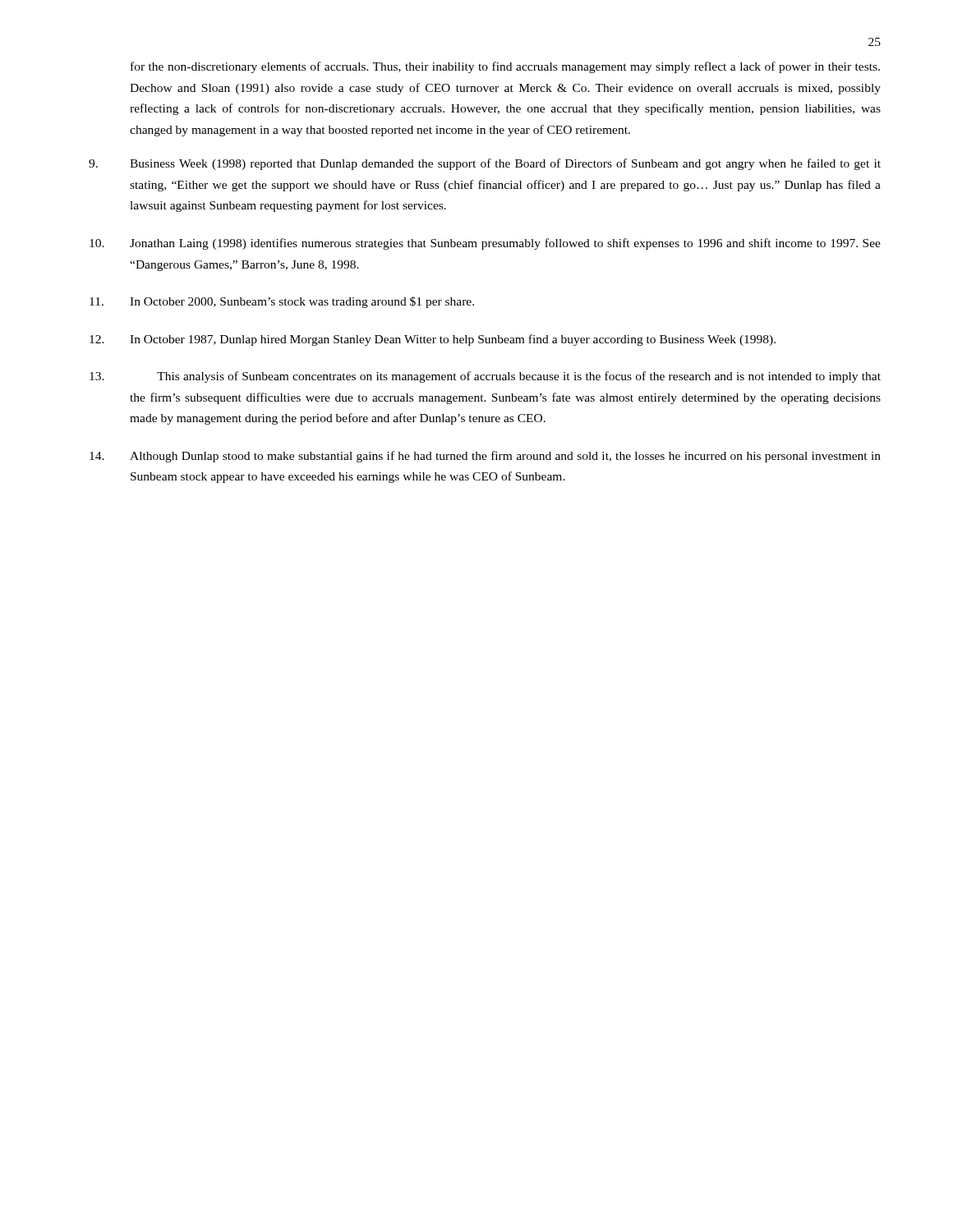The width and height of the screenshot is (953, 1232).
Task: Find the text block starting "for the non-discretionary"
Action: pos(505,98)
